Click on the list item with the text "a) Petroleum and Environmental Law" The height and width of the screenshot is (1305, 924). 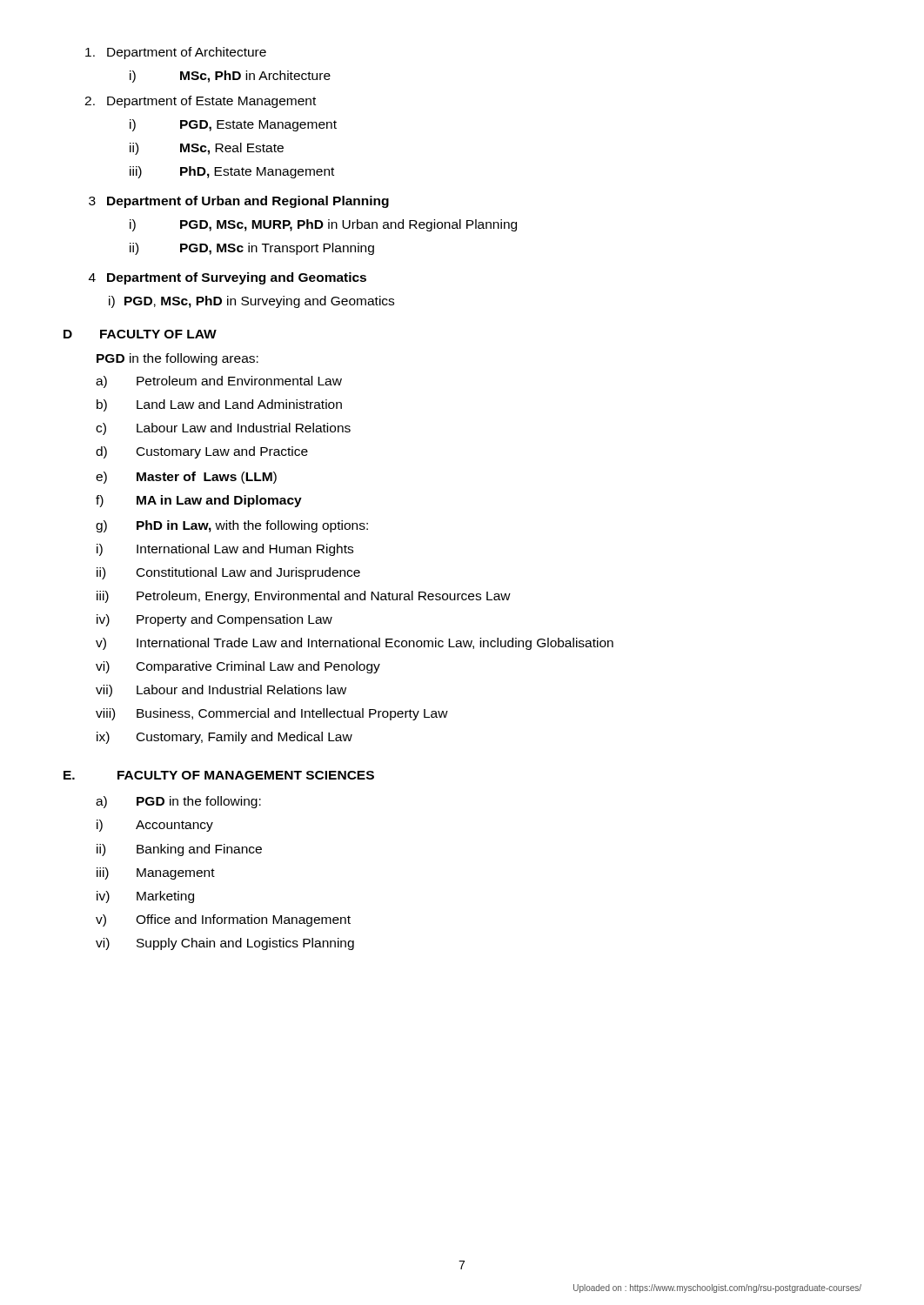[x=219, y=382]
